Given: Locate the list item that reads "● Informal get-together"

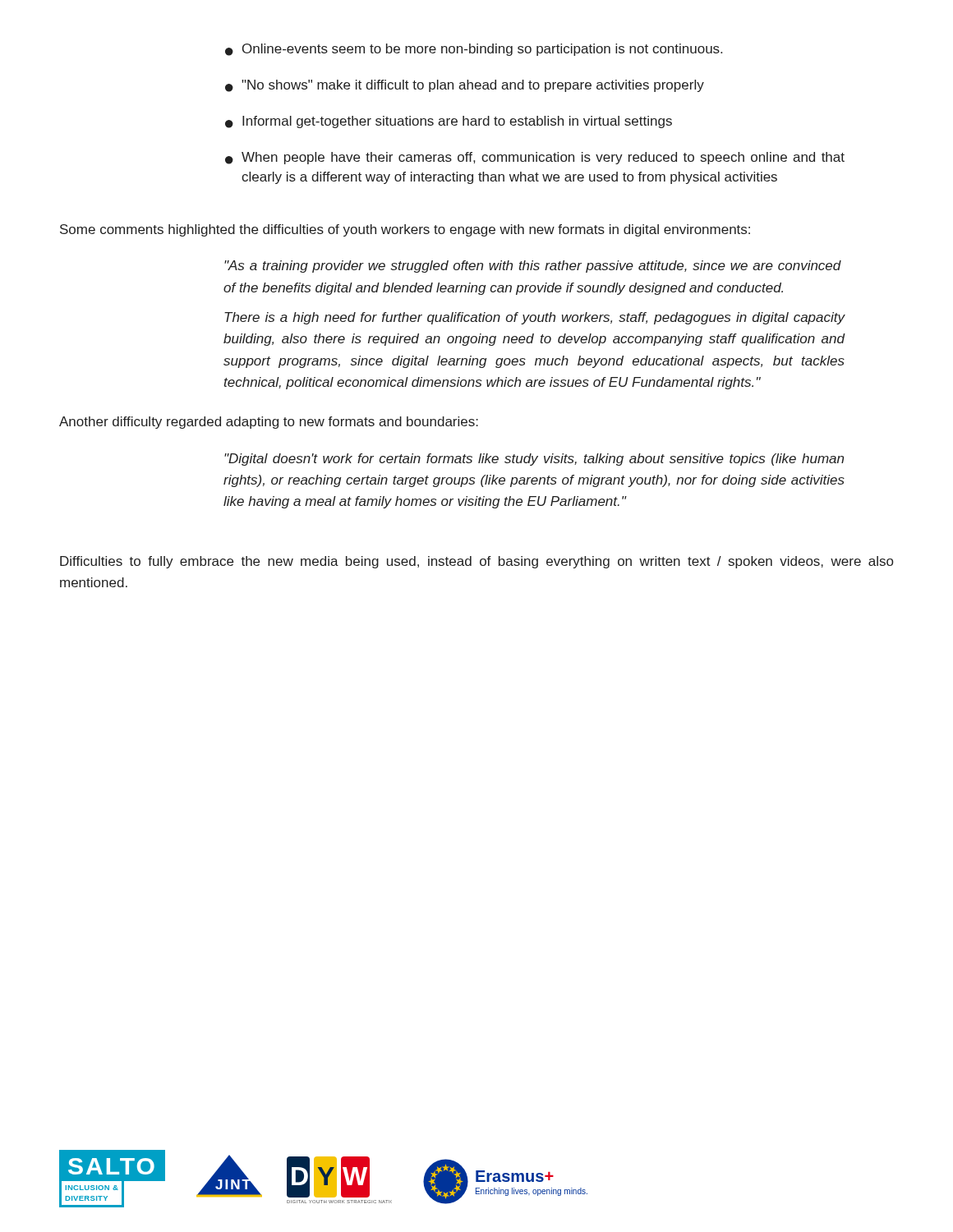Looking at the screenshot, I should [534, 124].
